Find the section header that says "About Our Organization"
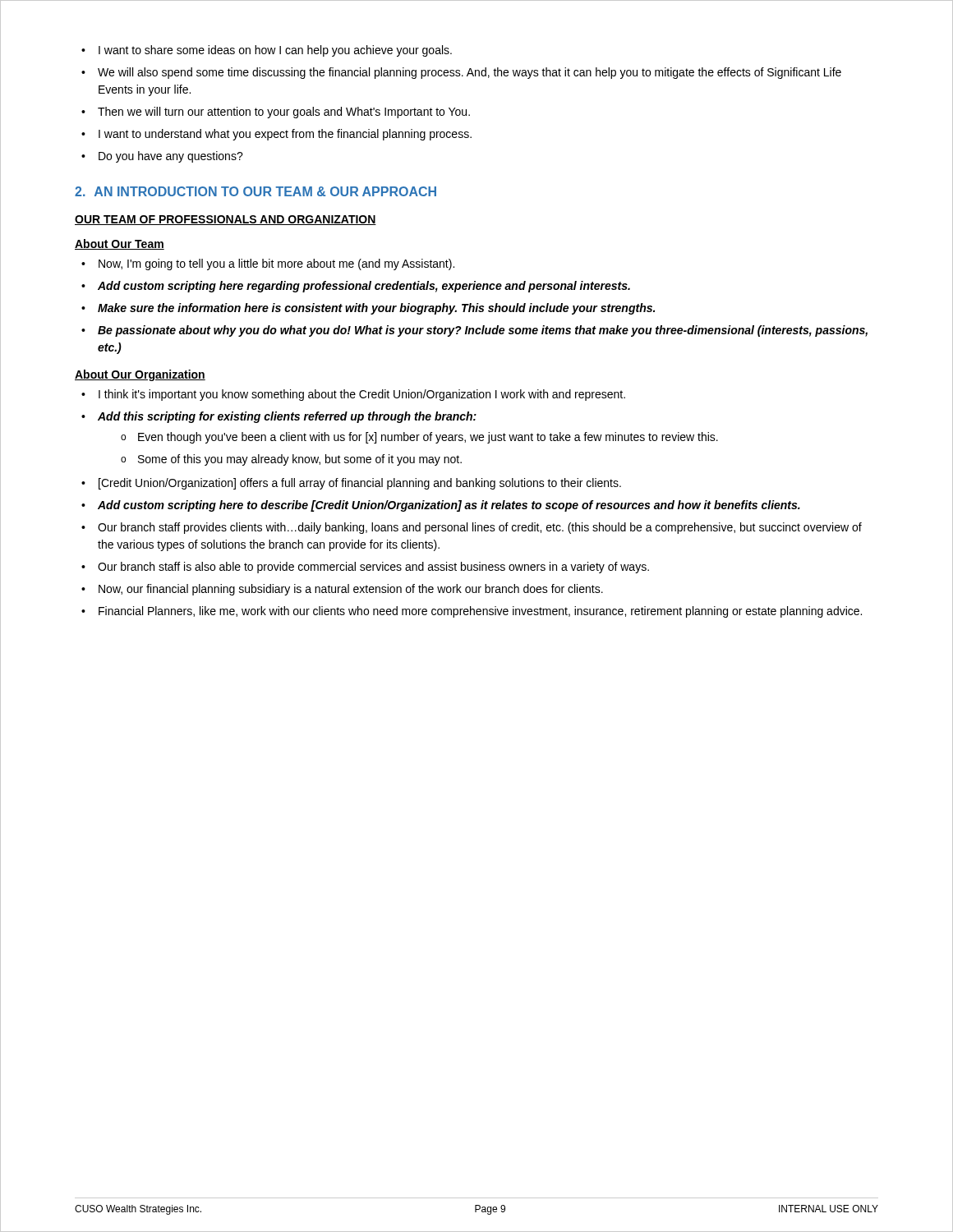Screen dimensions: 1232x953 pos(140,375)
